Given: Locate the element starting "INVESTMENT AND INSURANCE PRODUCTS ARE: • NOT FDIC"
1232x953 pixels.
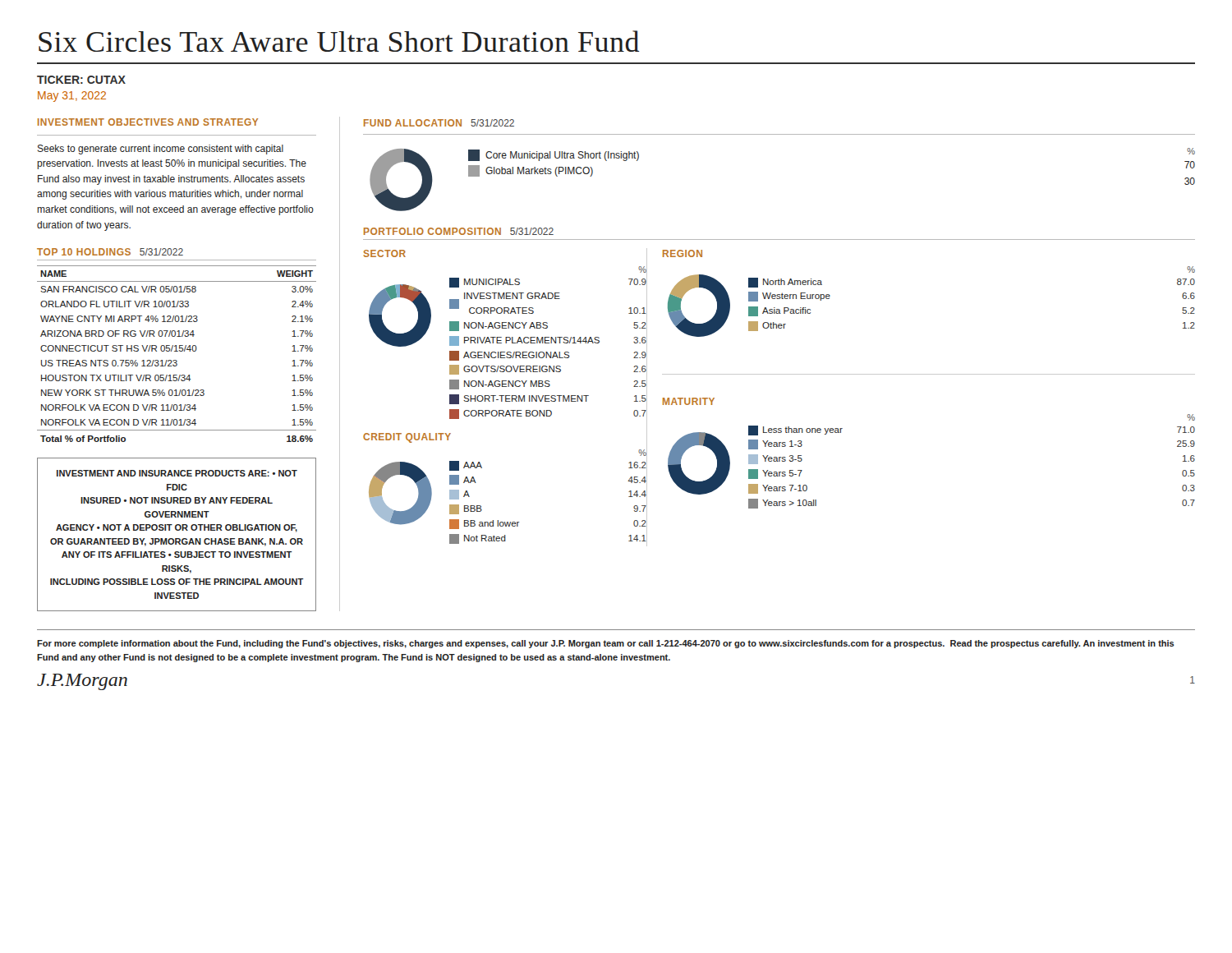Looking at the screenshot, I should (177, 534).
